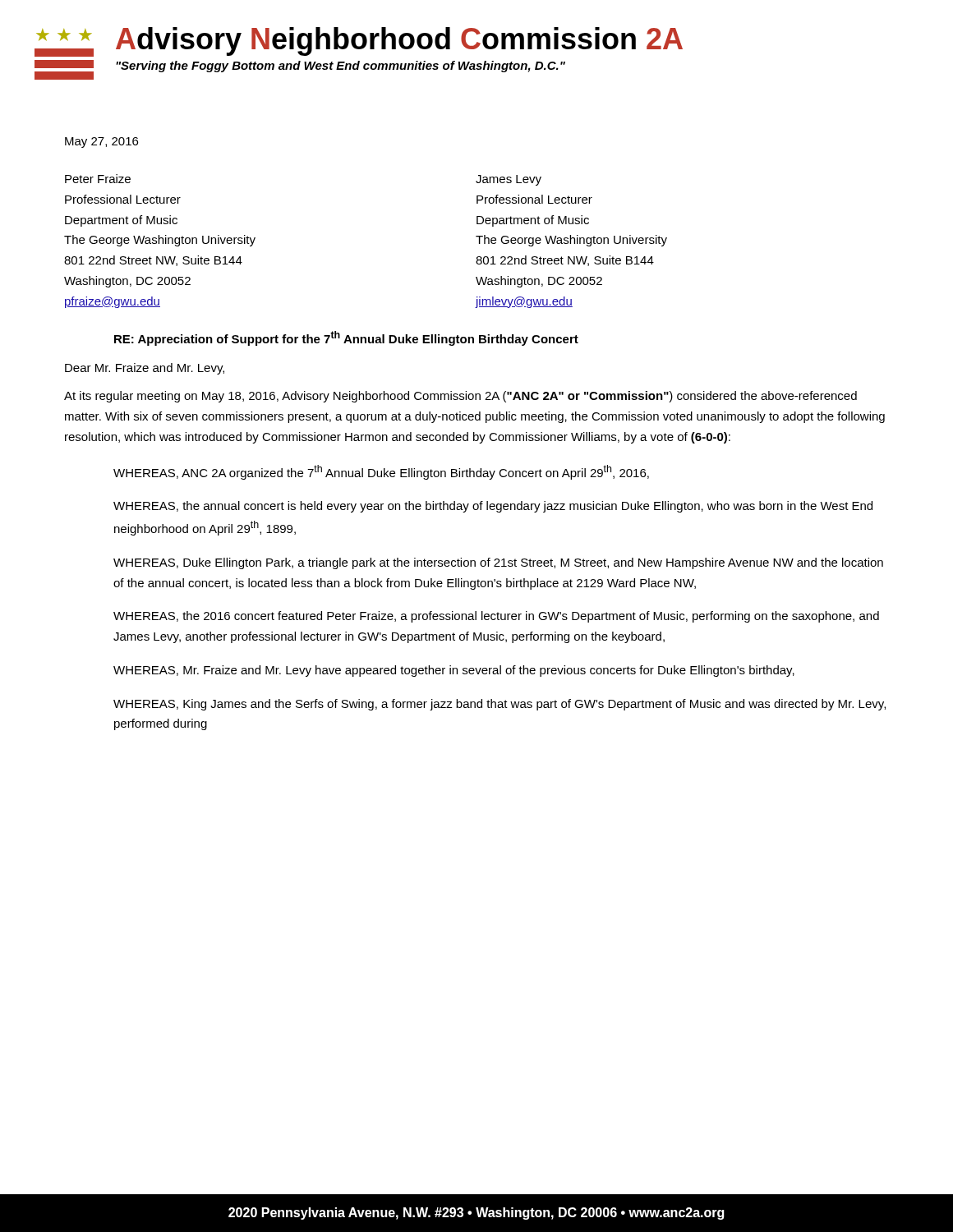Point to the text block starting "Dear Mr. Fraize and Mr. Levy,"
Image resolution: width=953 pixels, height=1232 pixels.
click(x=145, y=368)
